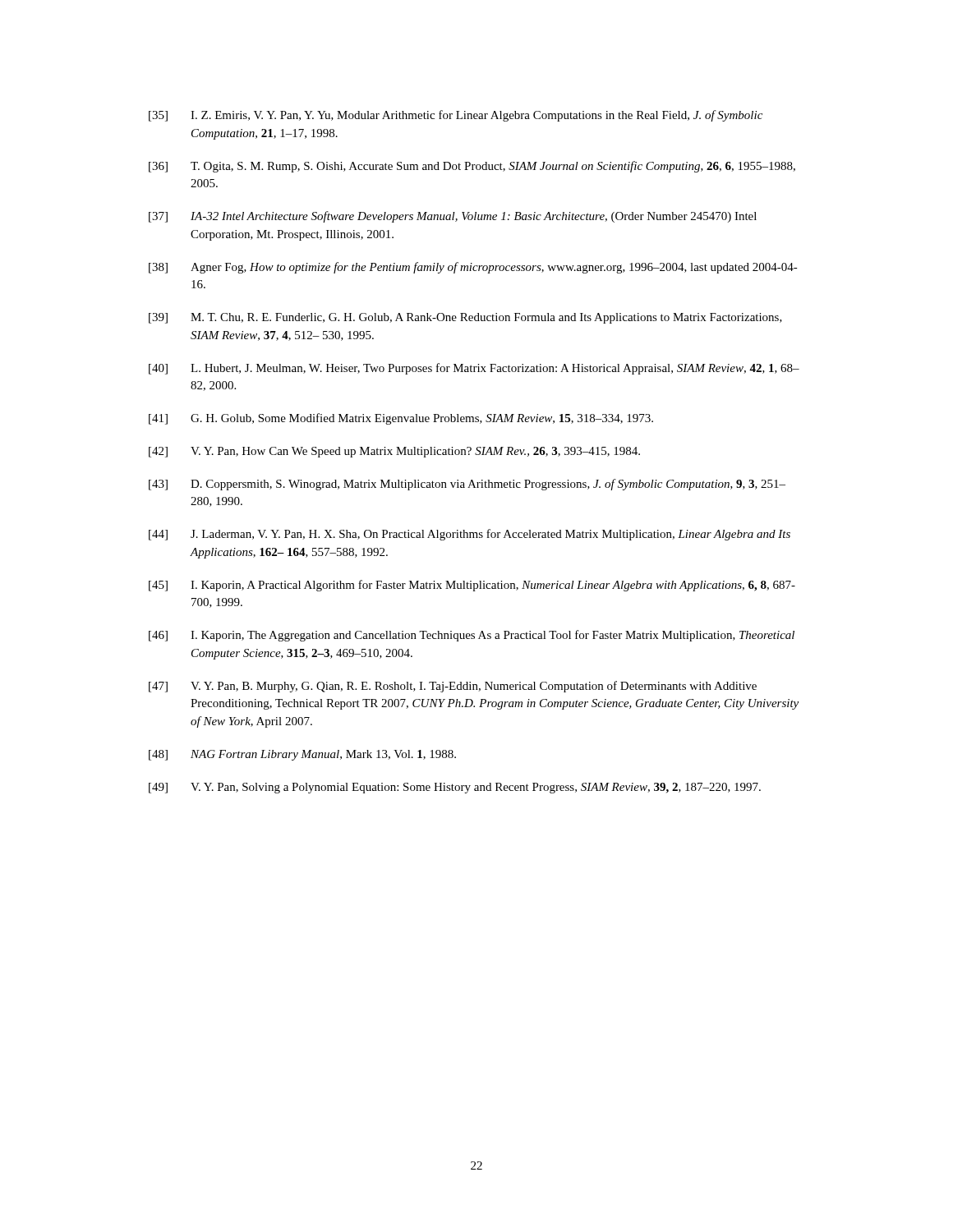Find the block on this page that starts "[40] L. Hubert, J. Meulman, W. Heiser,"
The height and width of the screenshot is (1232, 953).
click(x=476, y=377)
